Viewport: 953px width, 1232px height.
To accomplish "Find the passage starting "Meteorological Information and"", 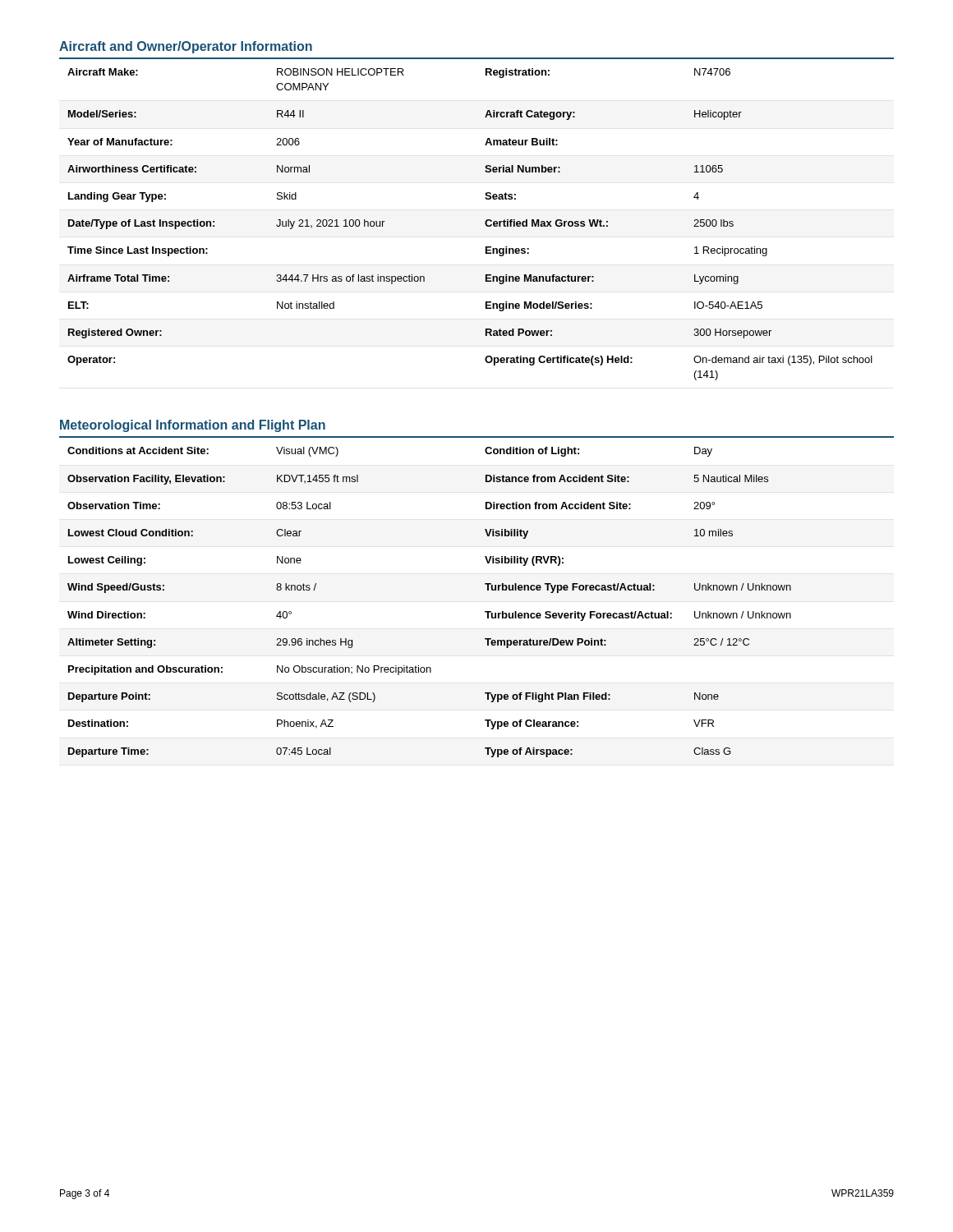I will (x=192, y=425).
